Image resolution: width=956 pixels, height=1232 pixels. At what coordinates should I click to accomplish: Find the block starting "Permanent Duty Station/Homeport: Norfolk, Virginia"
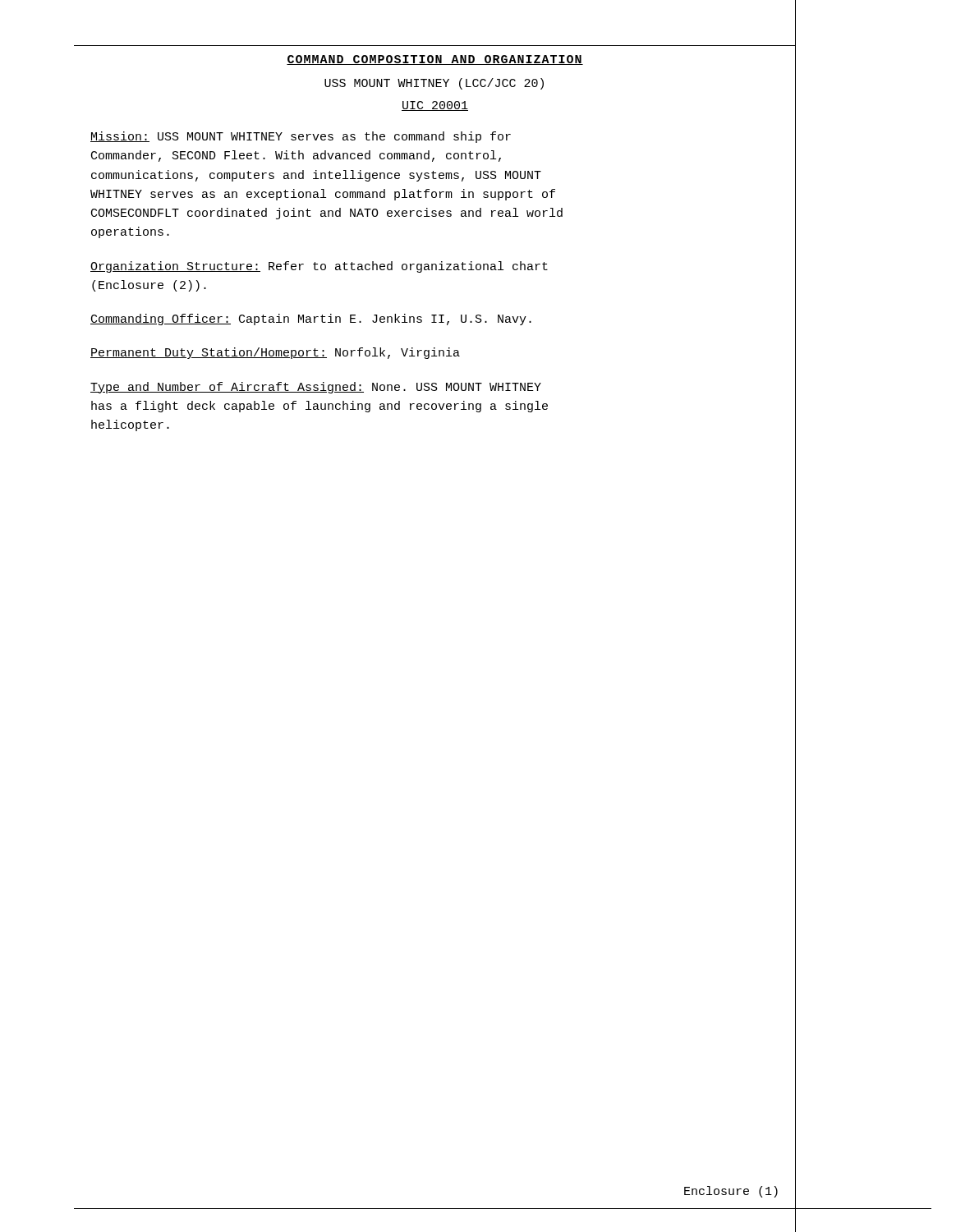275,354
